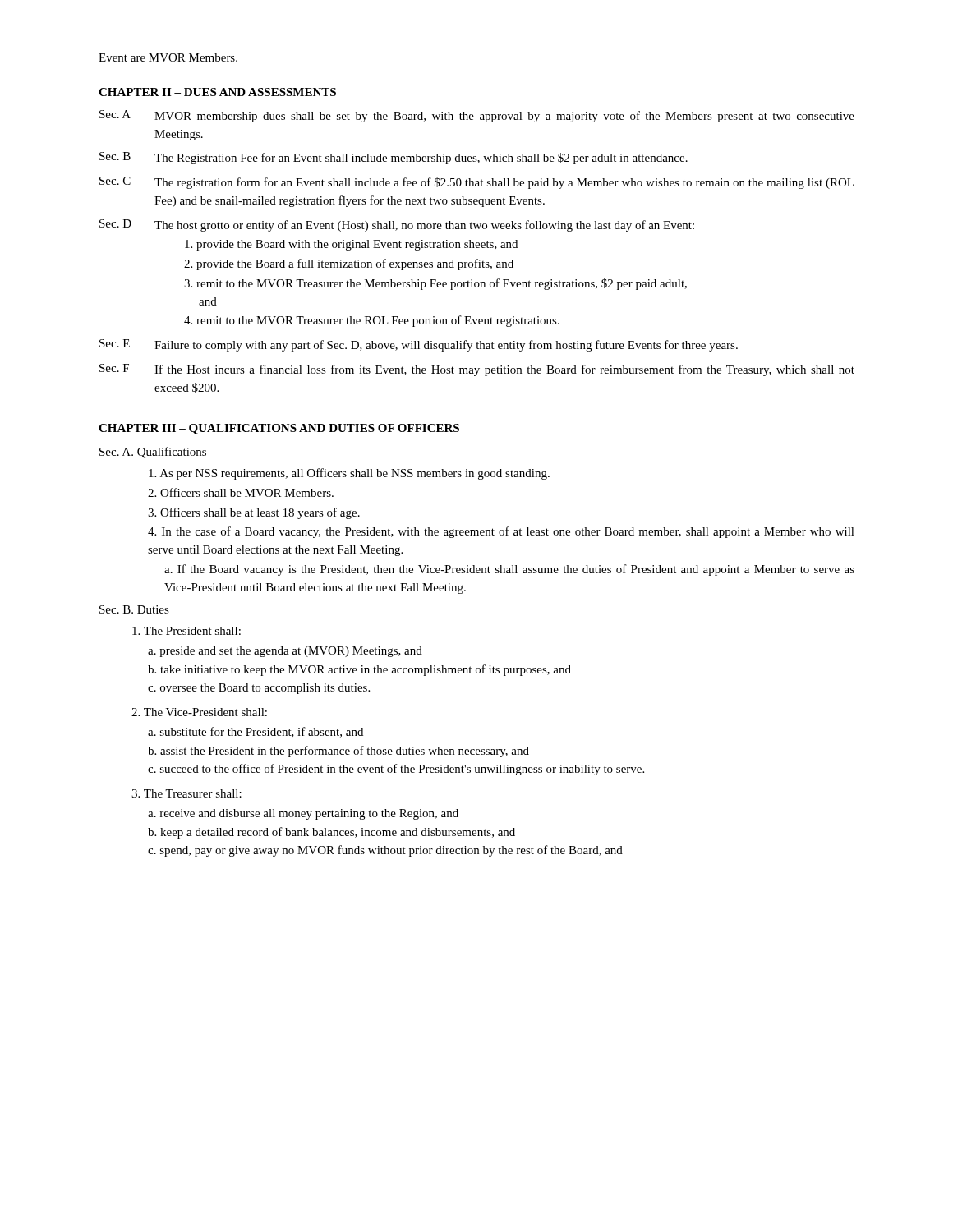
Task: Point to the text block starting "Sec. A. Qualifications"
Action: tap(153, 452)
